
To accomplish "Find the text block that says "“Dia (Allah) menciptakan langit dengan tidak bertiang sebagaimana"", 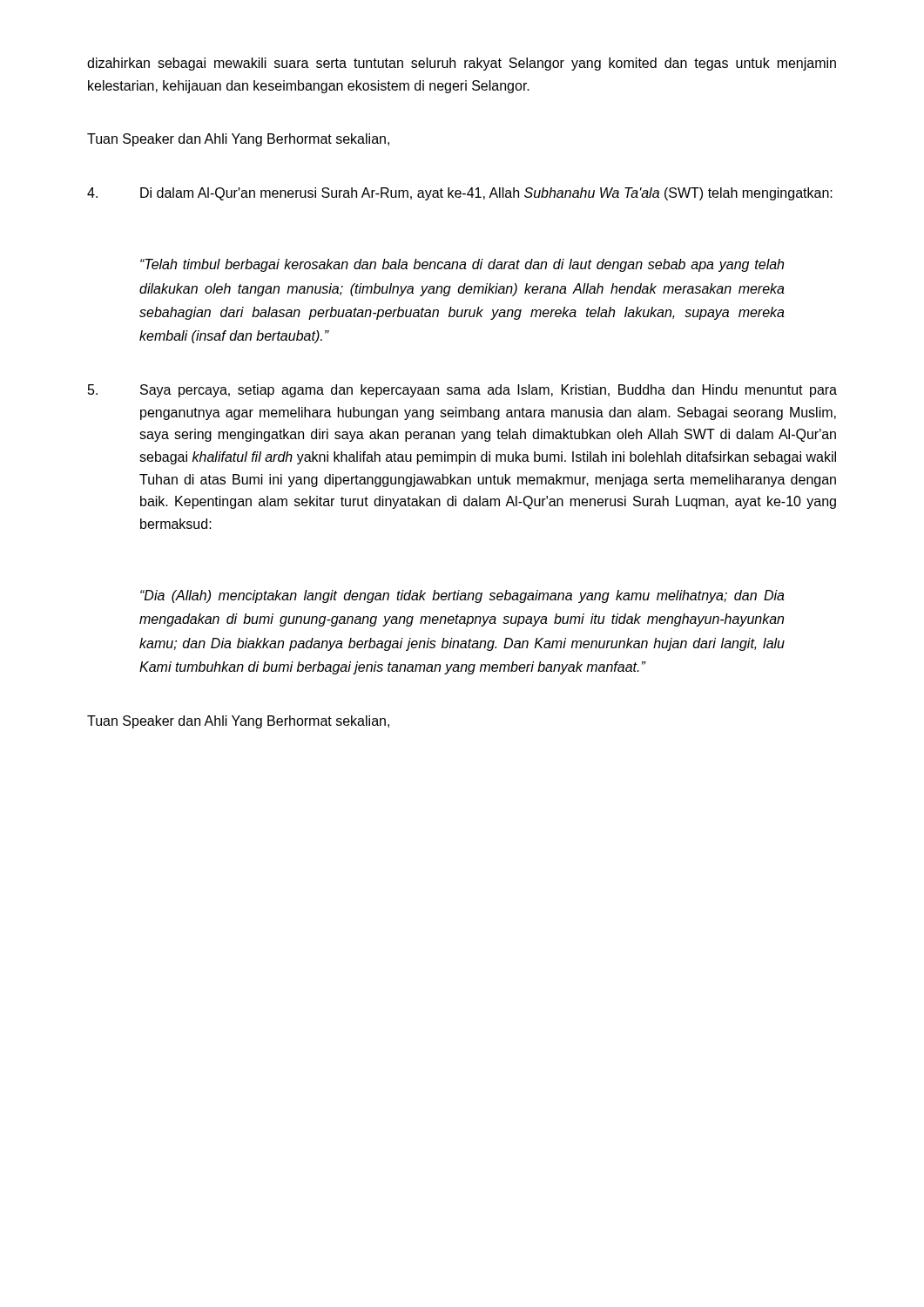I will pos(462,631).
